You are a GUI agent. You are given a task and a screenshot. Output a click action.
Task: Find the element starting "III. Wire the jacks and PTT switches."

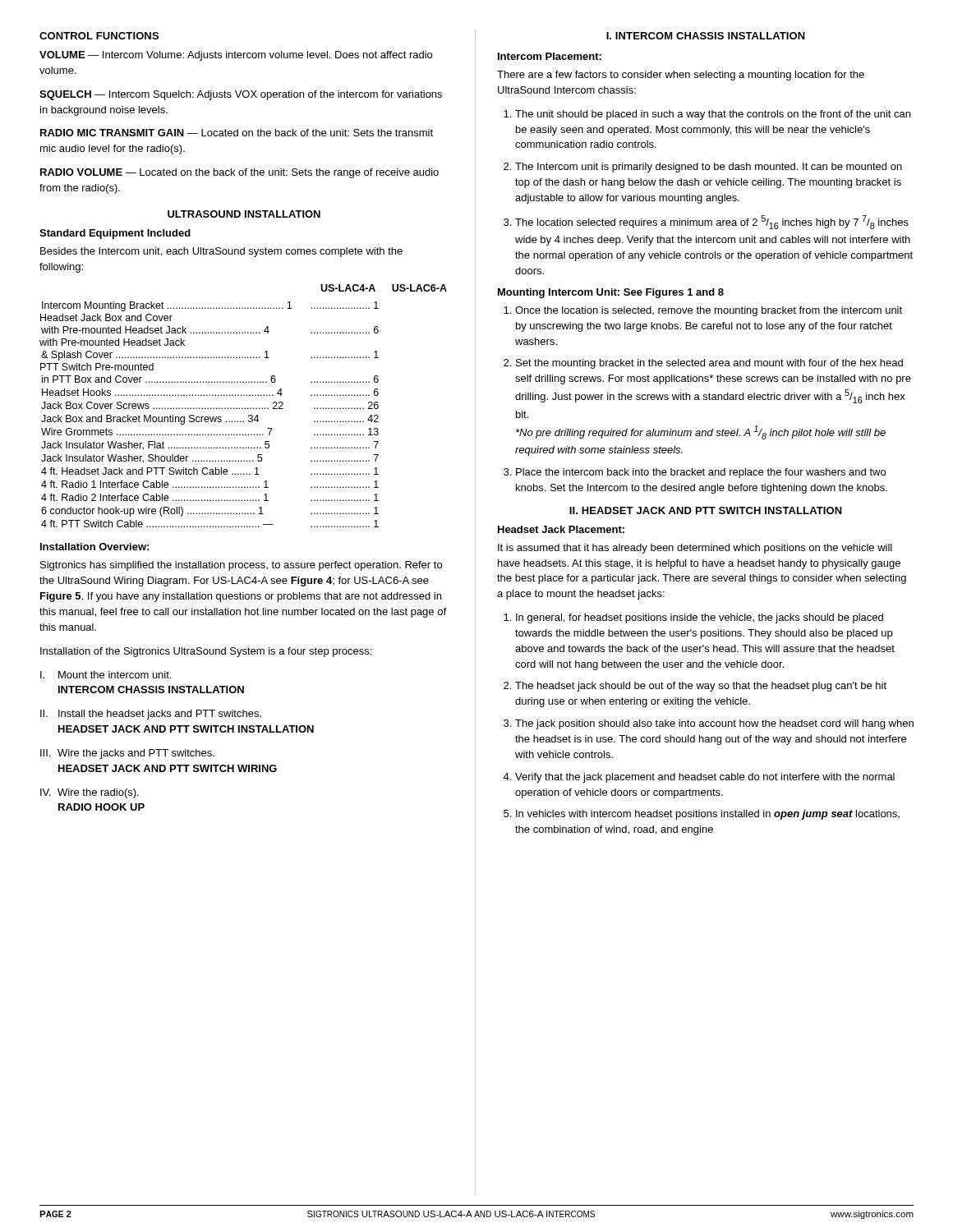pos(244,761)
